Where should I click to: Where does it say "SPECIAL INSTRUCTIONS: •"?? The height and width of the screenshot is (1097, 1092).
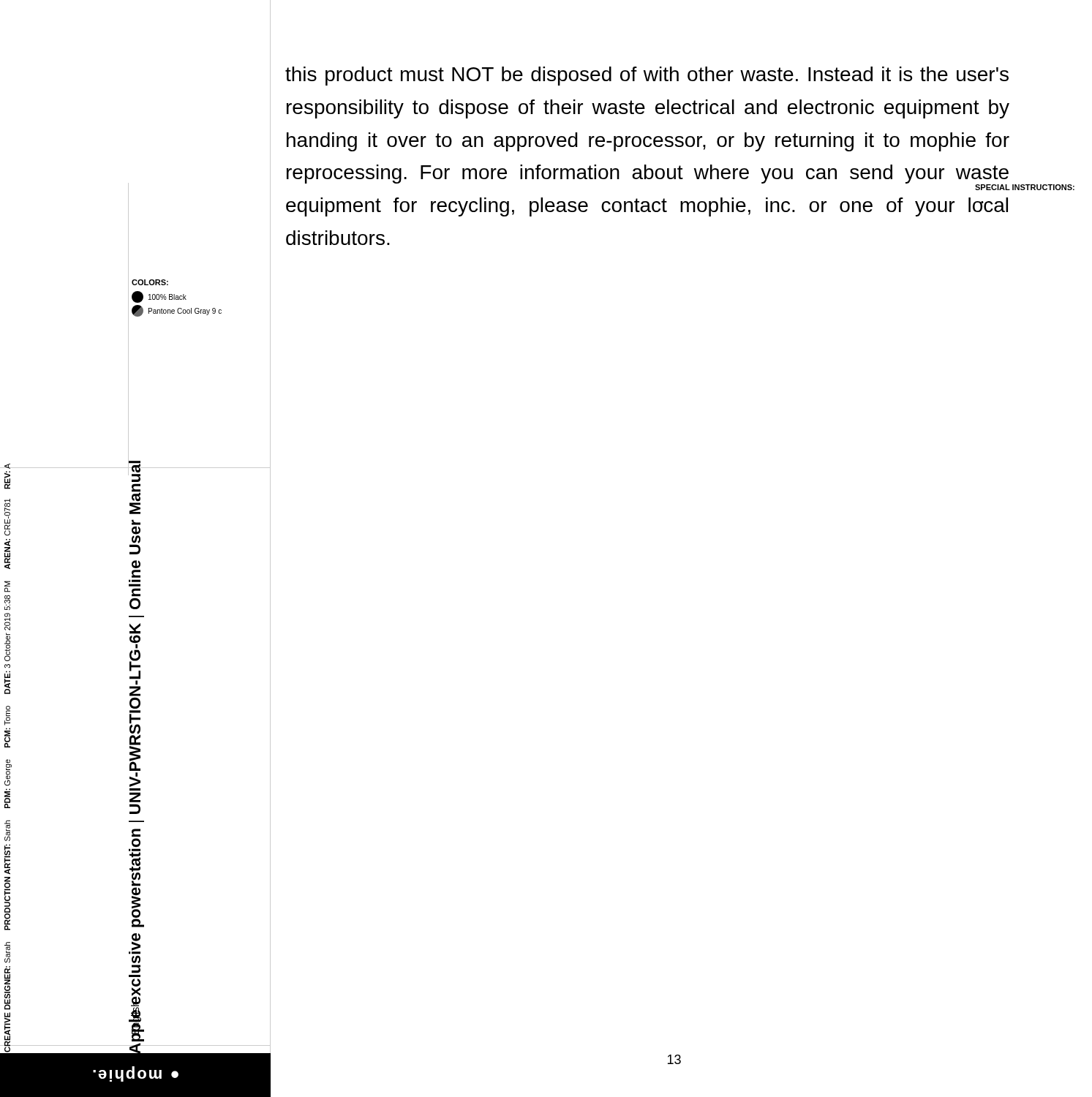[x=1033, y=195]
